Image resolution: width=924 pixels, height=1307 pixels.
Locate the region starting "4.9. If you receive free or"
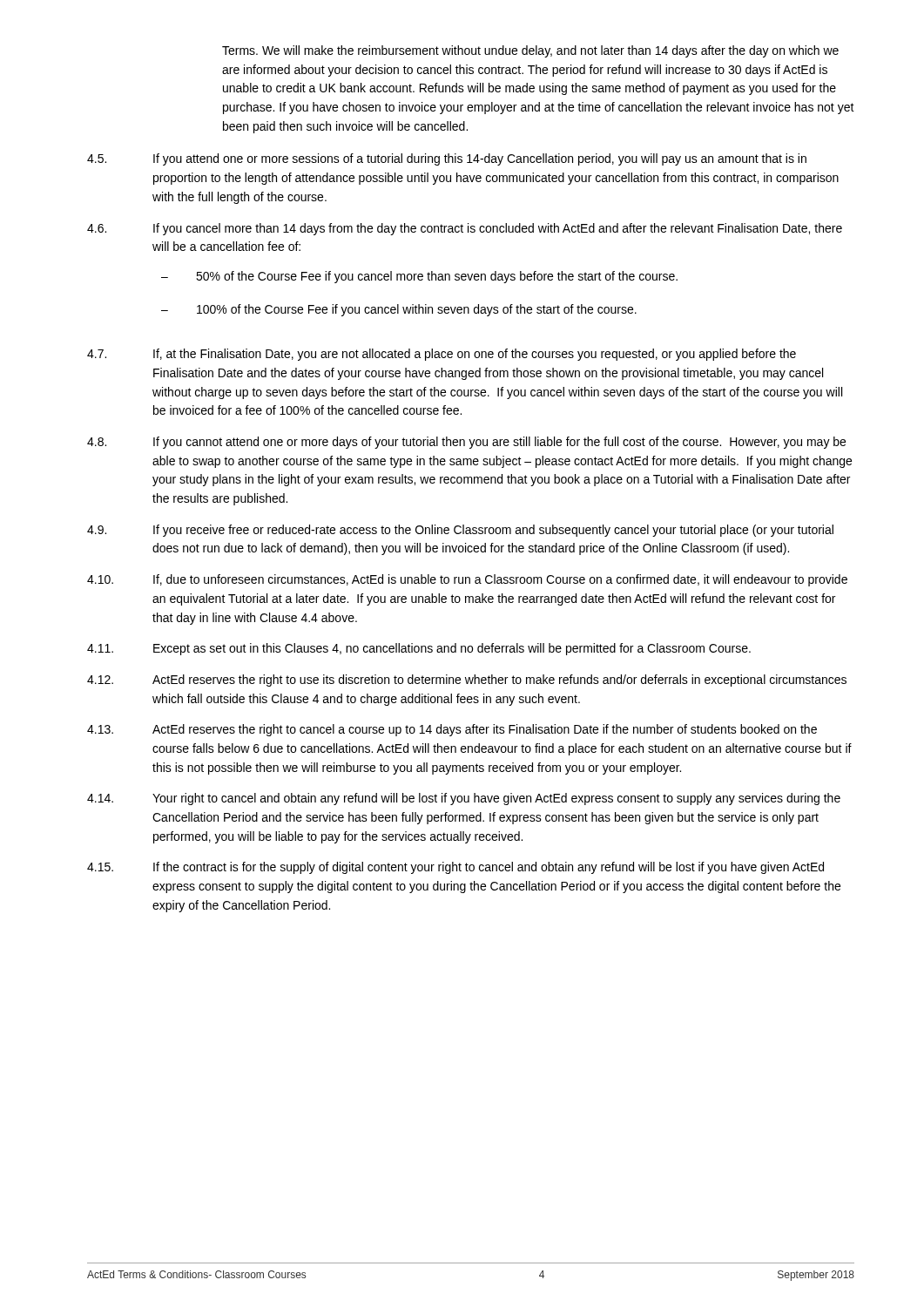(471, 540)
